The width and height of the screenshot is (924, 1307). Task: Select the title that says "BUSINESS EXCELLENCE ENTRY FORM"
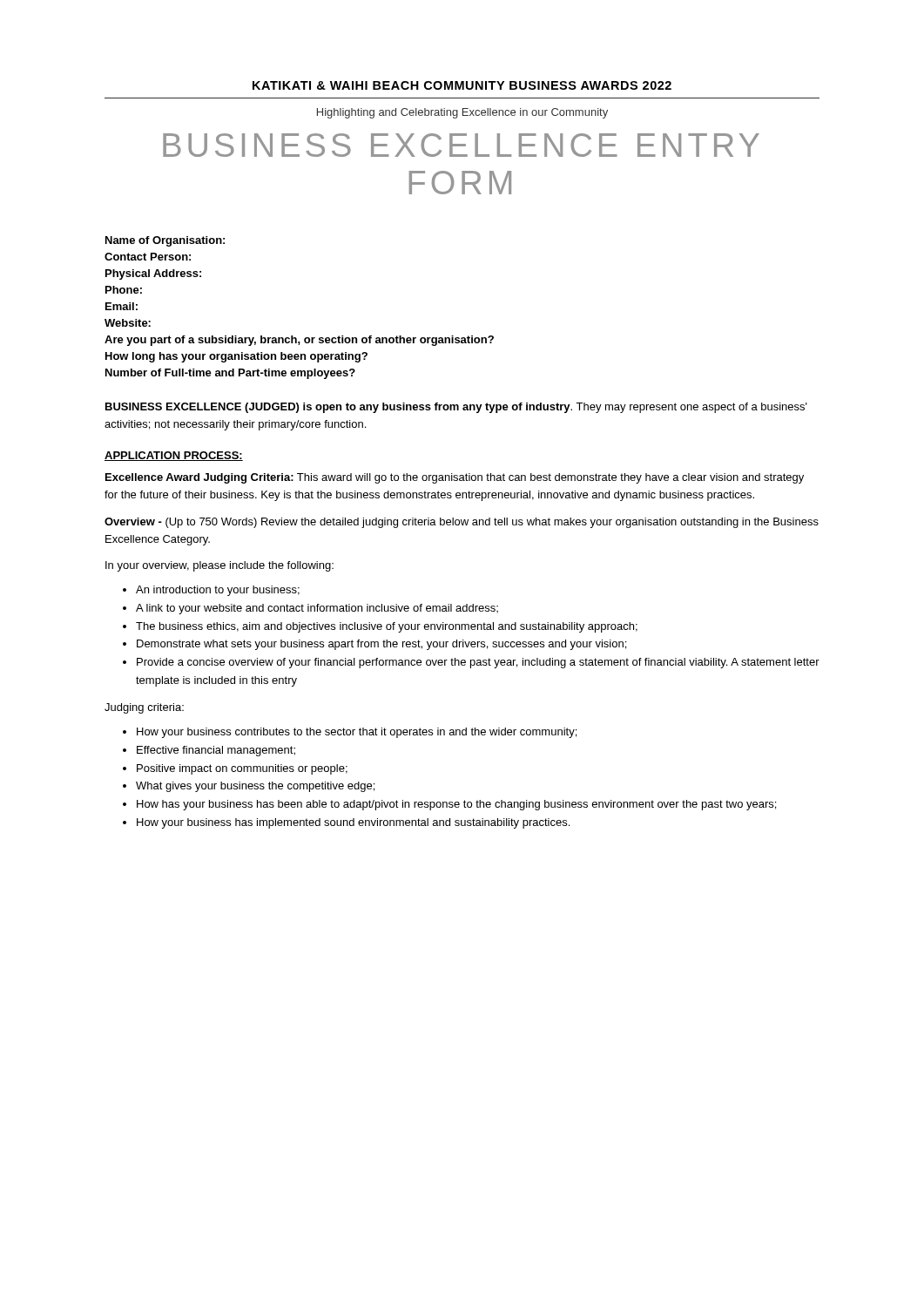coord(462,164)
